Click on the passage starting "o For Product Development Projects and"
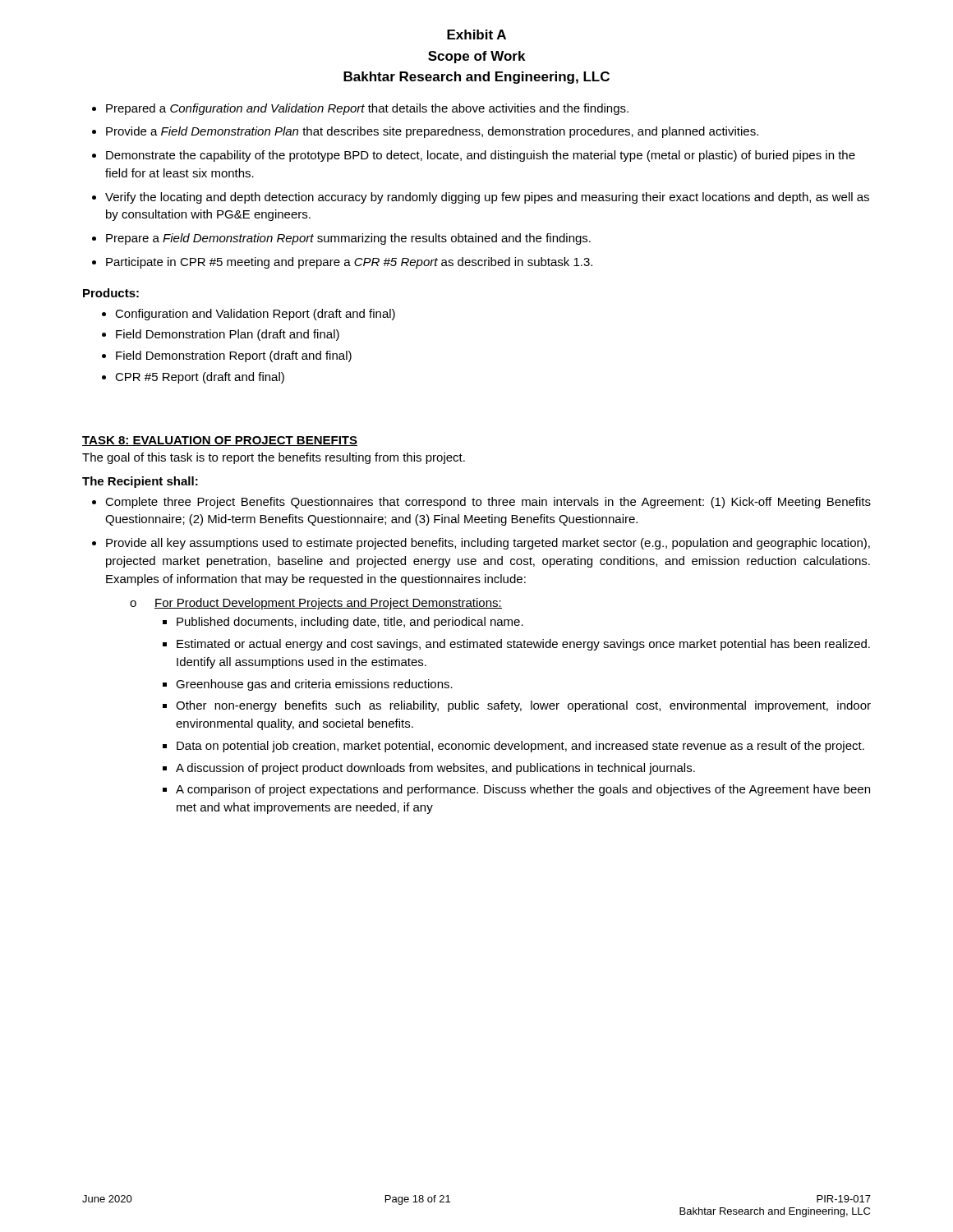 (316, 603)
